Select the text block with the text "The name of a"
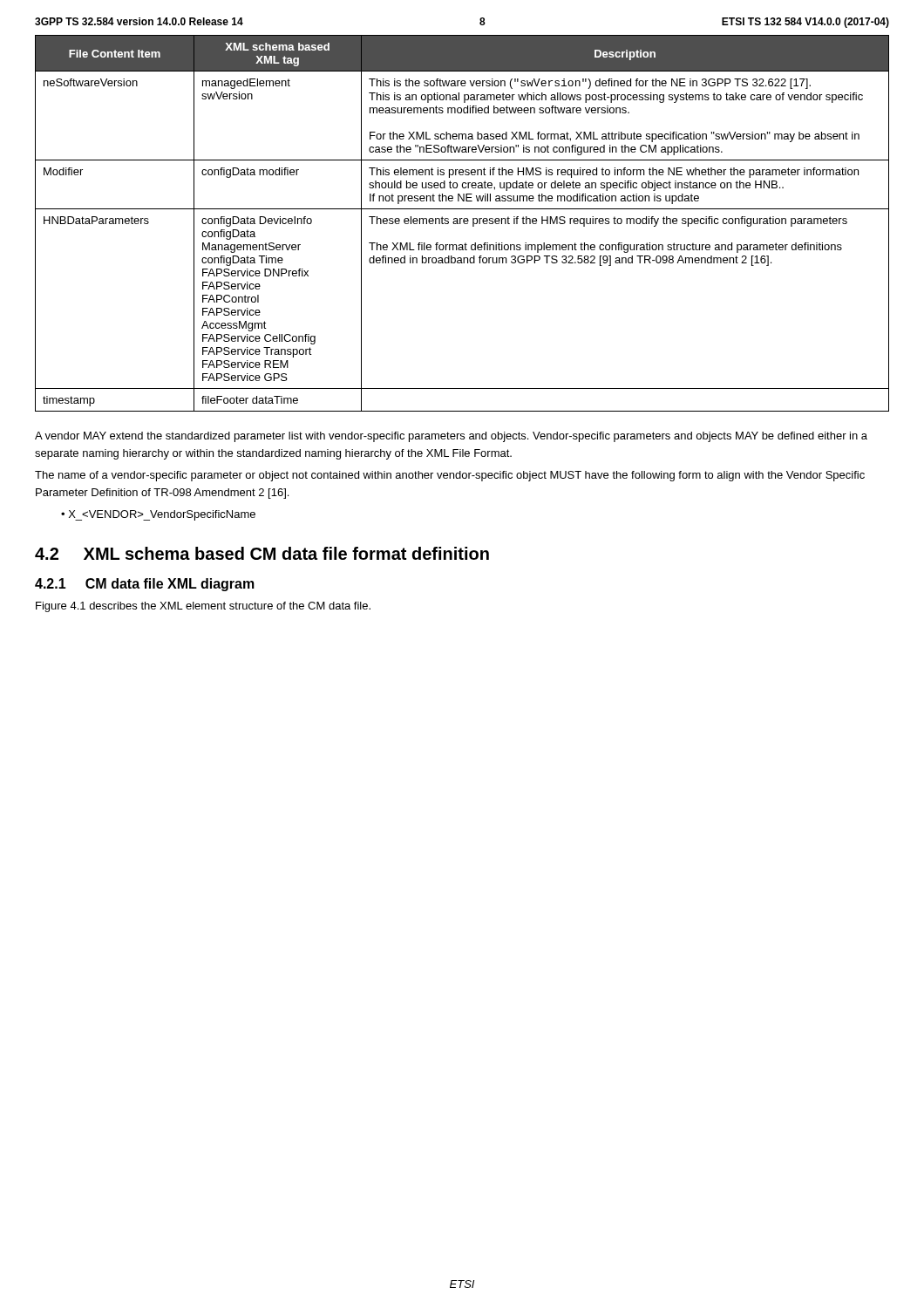The height and width of the screenshot is (1308, 924). coord(450,483)
